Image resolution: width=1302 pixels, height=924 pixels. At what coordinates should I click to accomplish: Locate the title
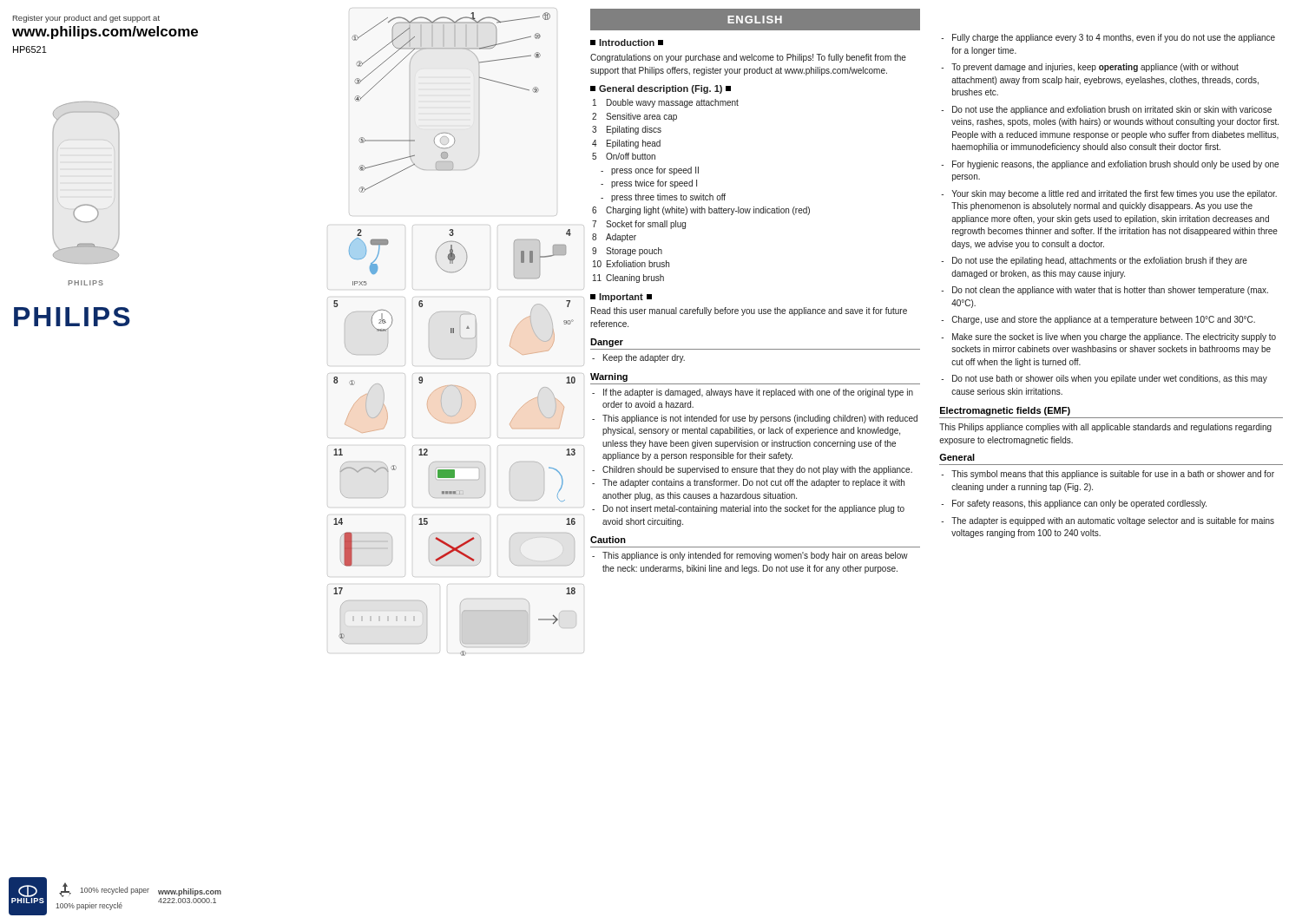pos(162,317)
